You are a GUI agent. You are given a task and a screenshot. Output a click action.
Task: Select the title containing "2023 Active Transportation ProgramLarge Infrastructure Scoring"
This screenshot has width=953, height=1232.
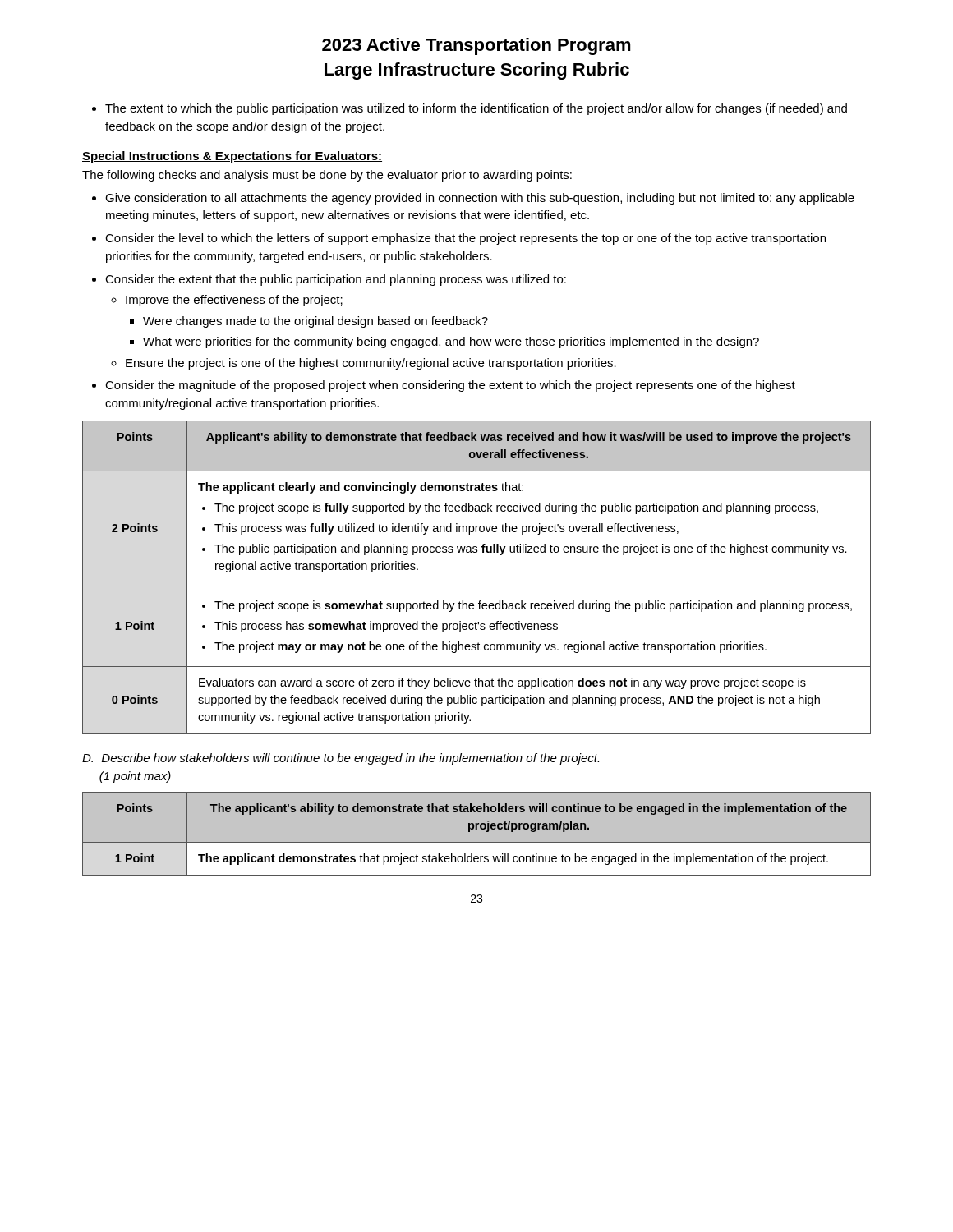(476, 57)
